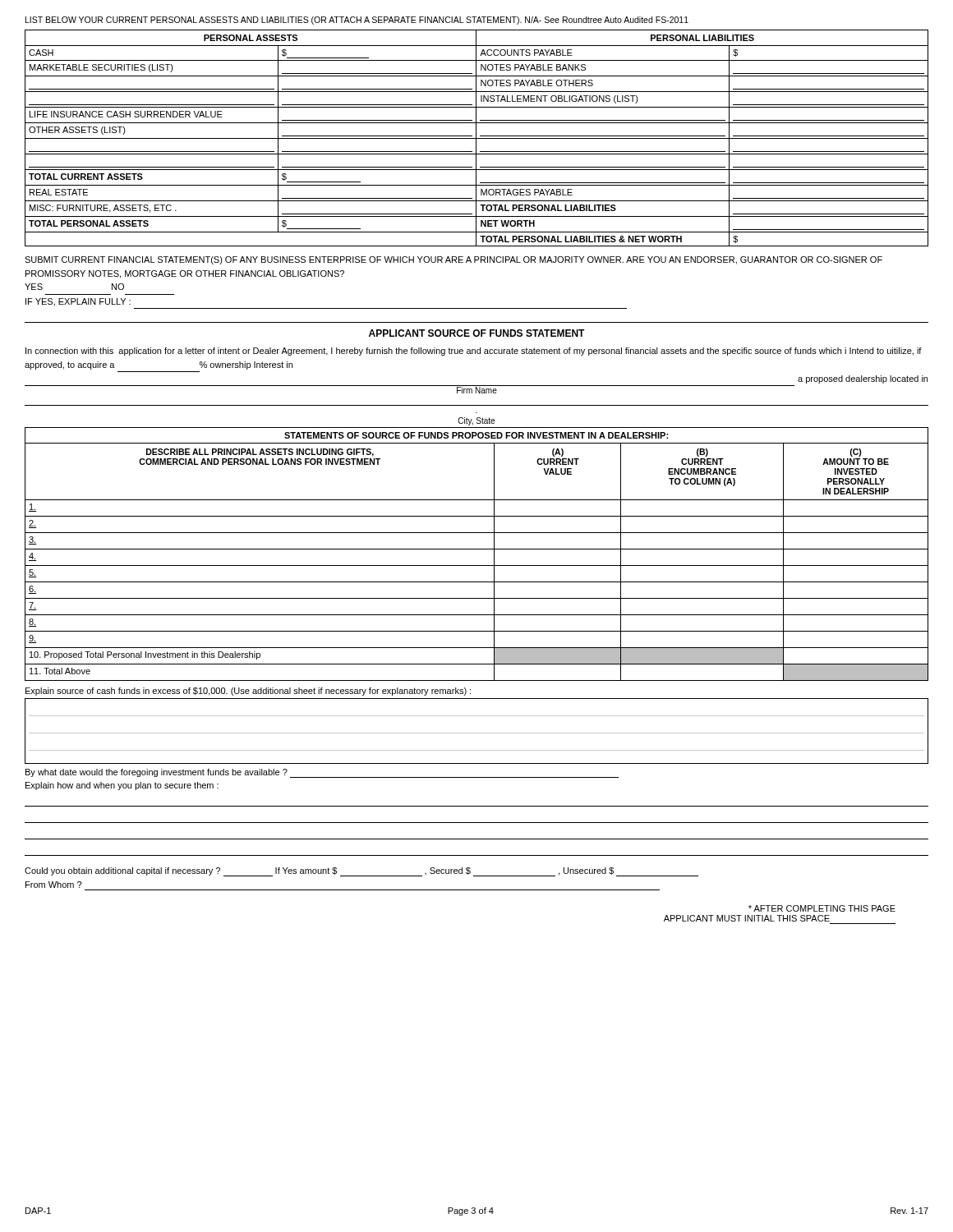953x1232 pixels.
Task: Point to the block starting "From Whom ?"
Action: [x=342, y=885]
